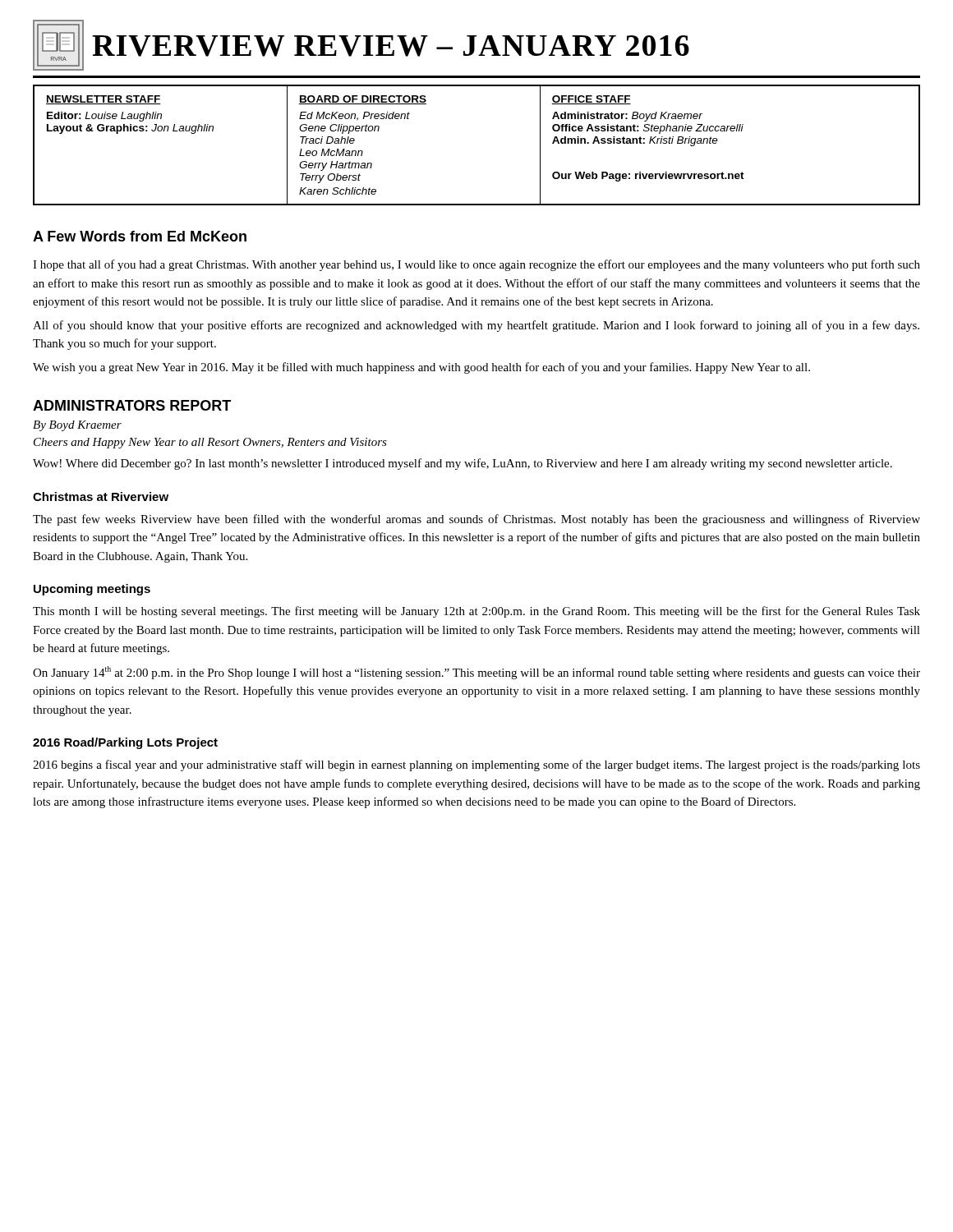
Task: Navigate to the element starting "Christmas at Riverview"
Action: coord(101,496)
